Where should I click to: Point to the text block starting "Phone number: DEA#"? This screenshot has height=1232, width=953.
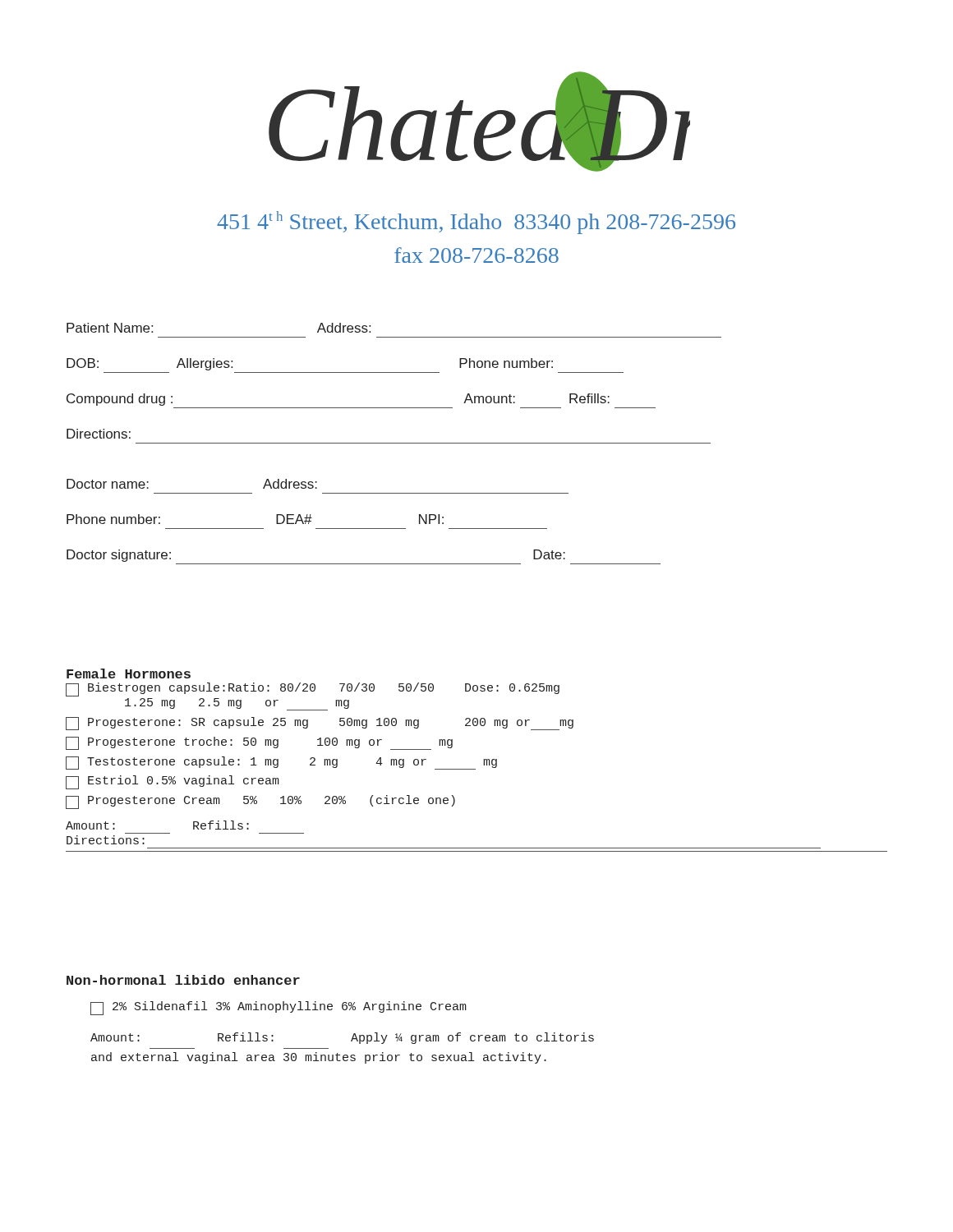pos(307,520)
